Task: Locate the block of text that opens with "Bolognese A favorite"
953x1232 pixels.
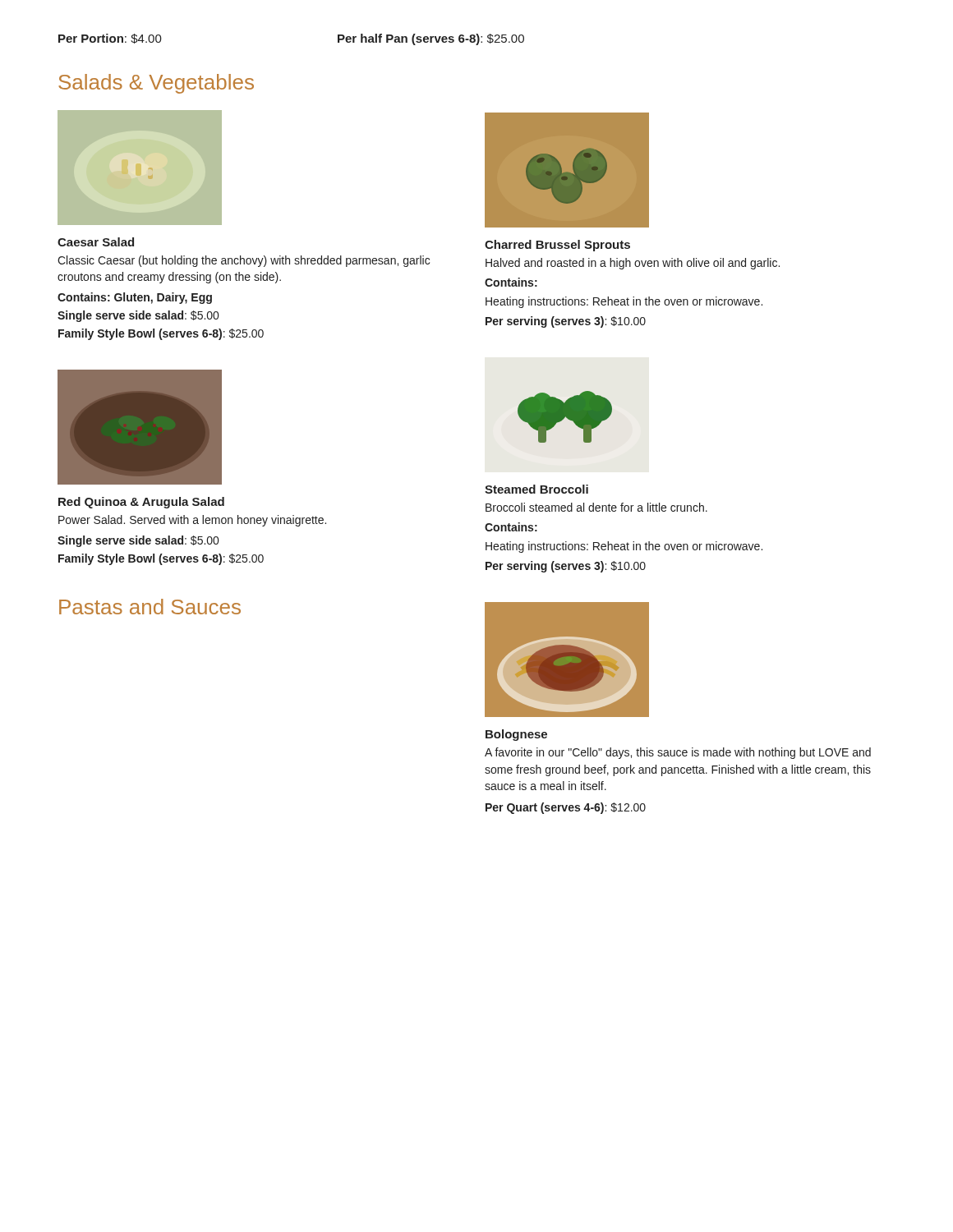Action: (686, 772)
